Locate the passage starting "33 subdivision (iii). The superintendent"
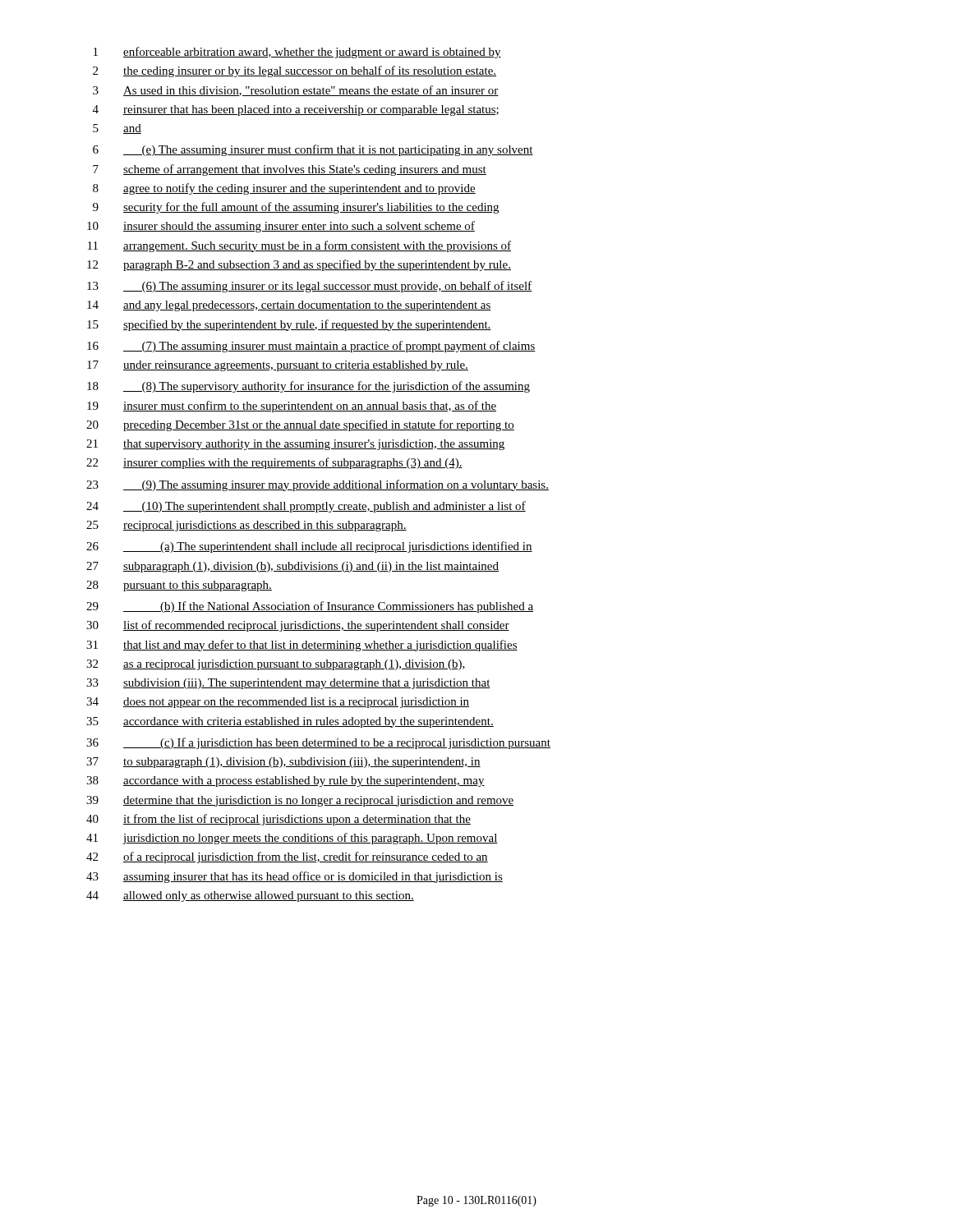Screen dimensions: 1232x953 click(476, 683)
